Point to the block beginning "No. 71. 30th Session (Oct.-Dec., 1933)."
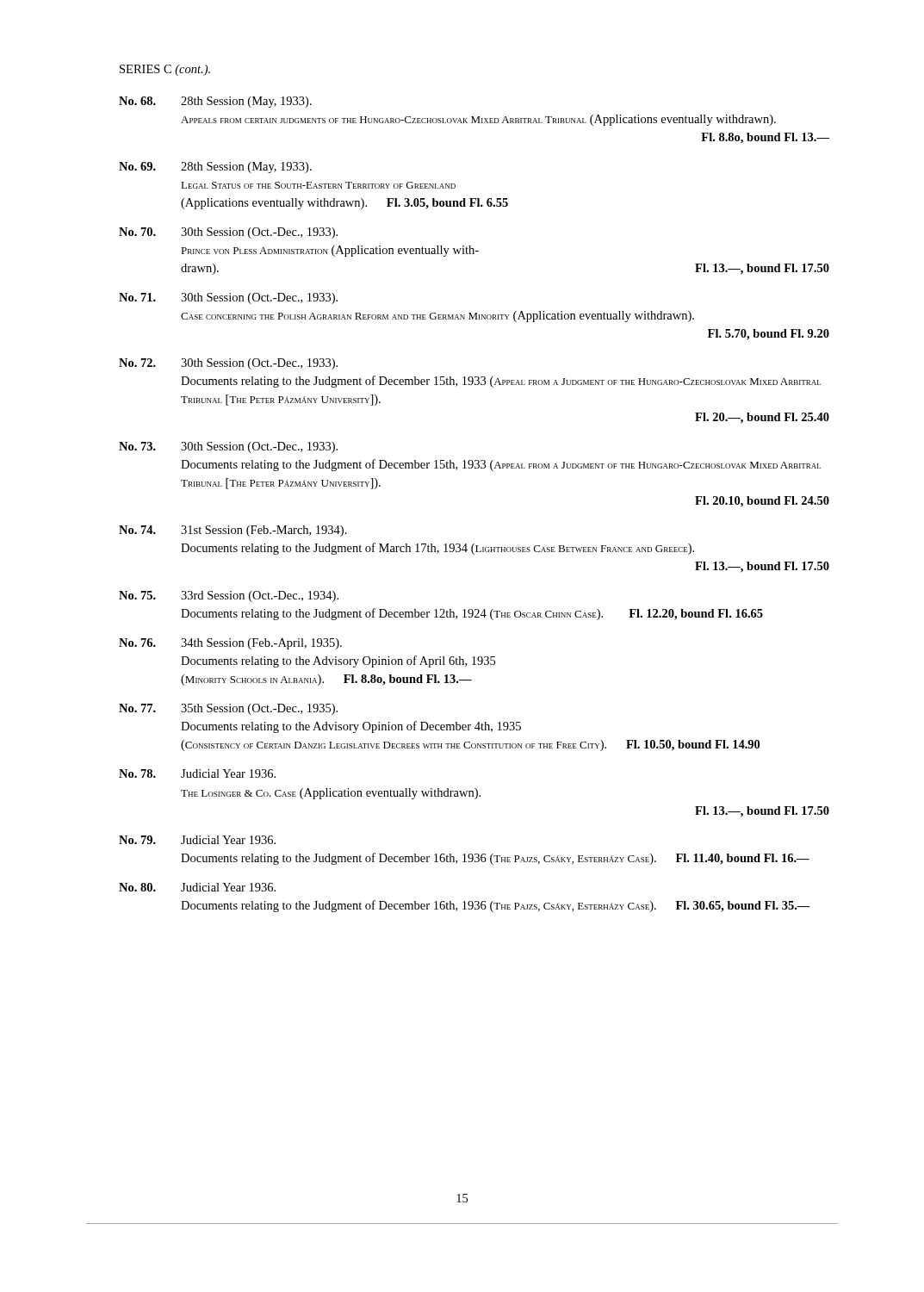This screenshot has height=1292, width=924. point(474,316)
